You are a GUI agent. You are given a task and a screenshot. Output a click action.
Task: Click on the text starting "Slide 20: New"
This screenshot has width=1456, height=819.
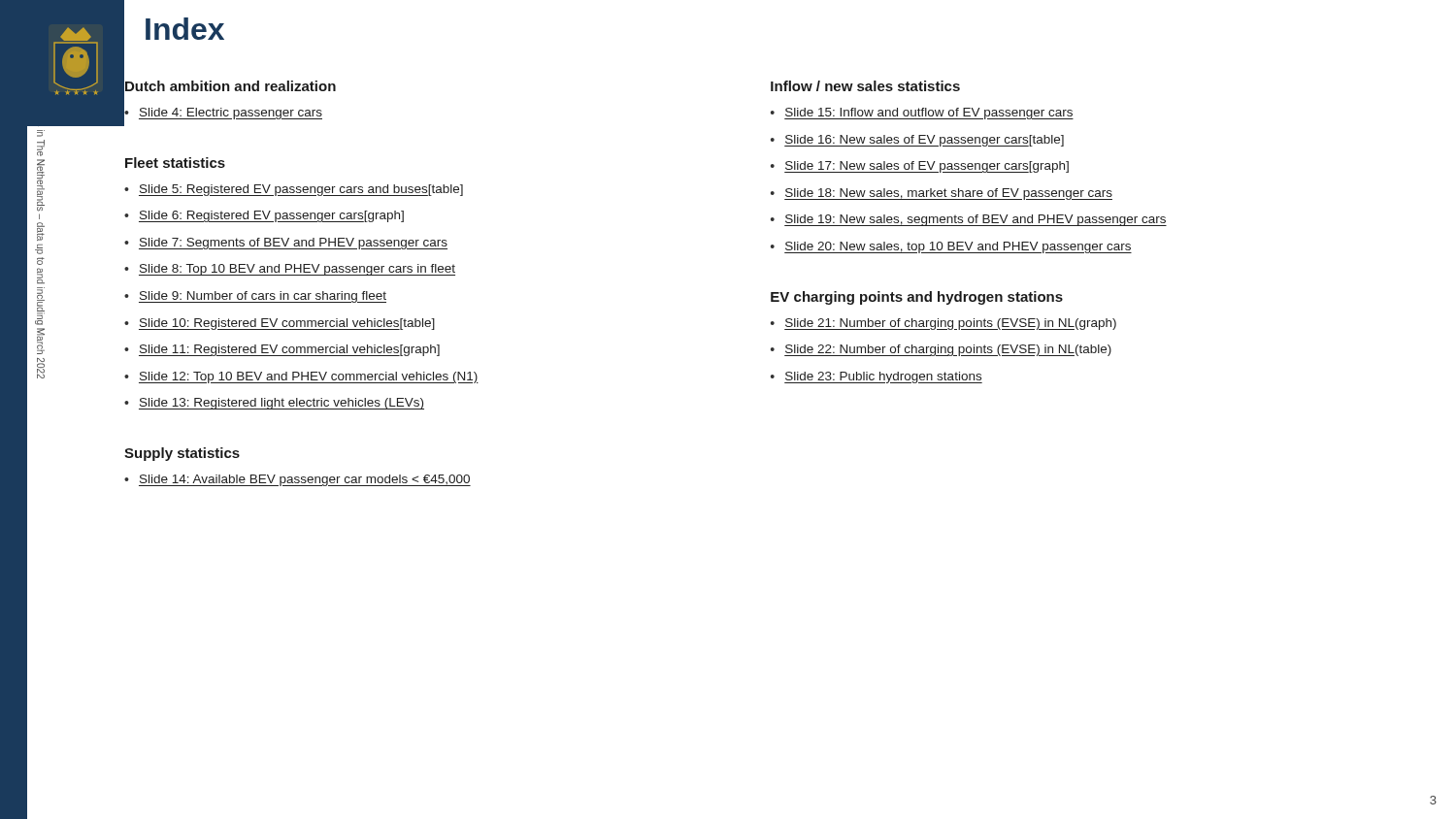[958, 247]
